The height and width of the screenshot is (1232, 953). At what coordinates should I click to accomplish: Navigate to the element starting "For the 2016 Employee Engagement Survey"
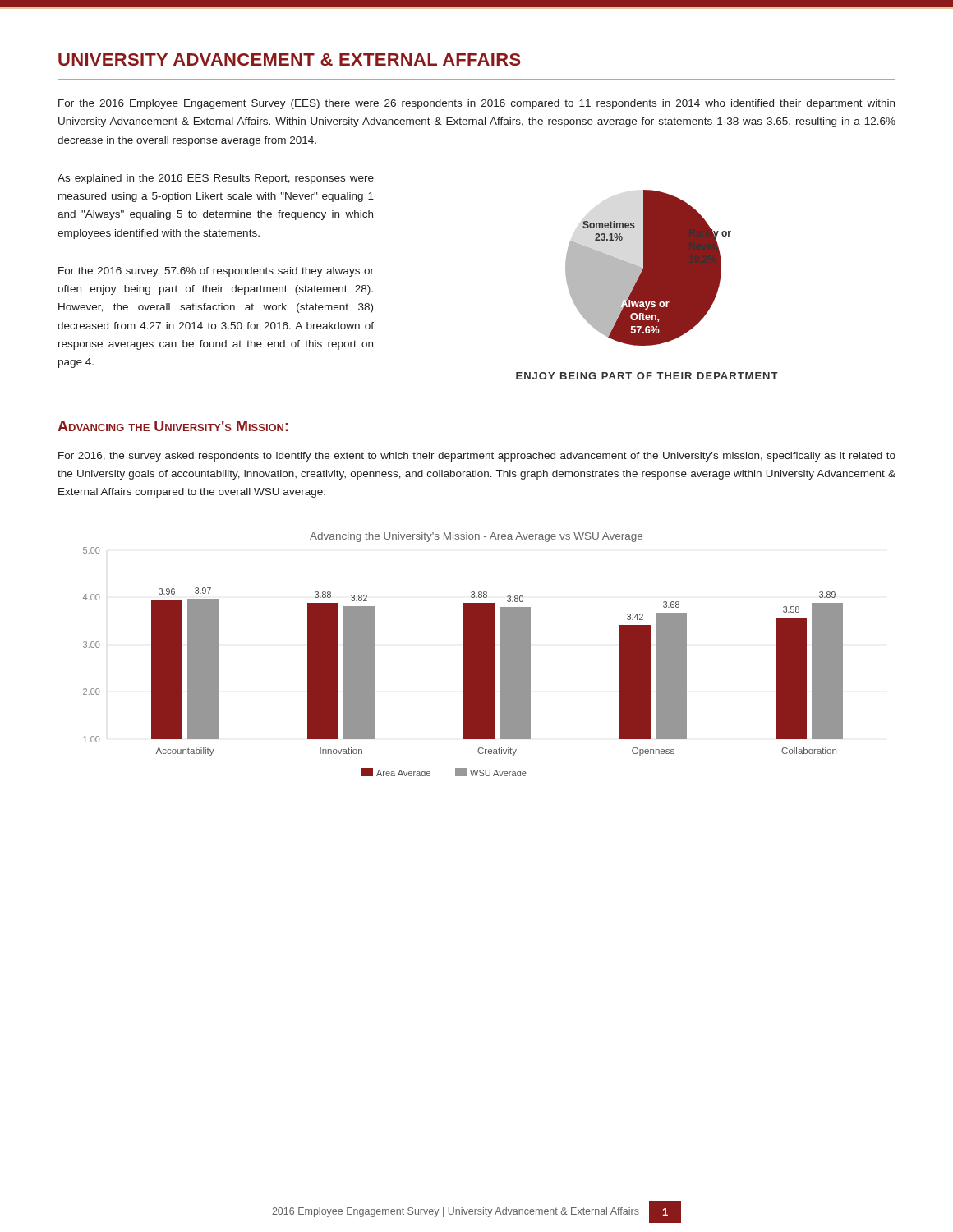pyautogui.click(x=476, y=121)
